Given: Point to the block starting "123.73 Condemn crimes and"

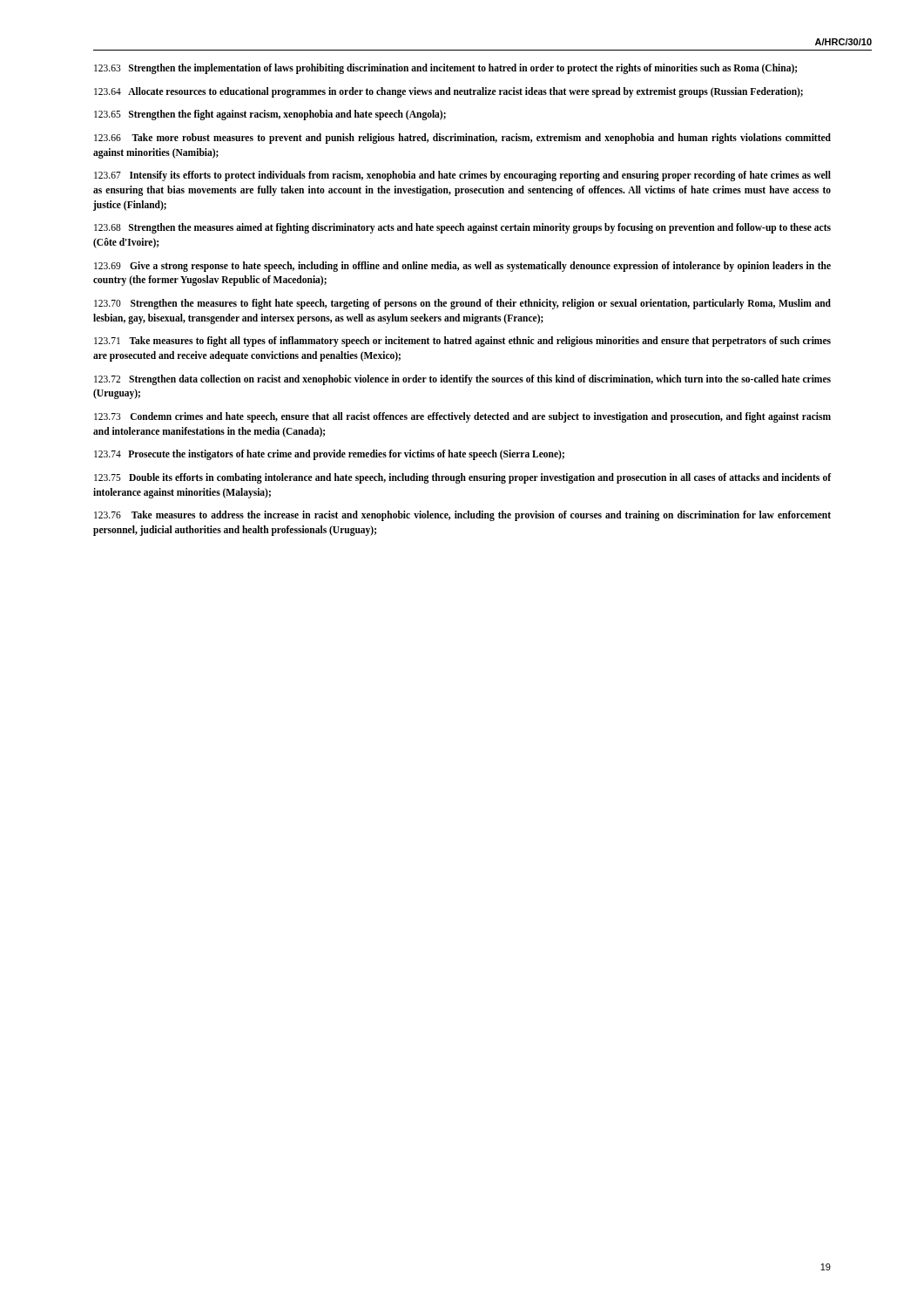Looking at the screenshot, I should [462, 424].
